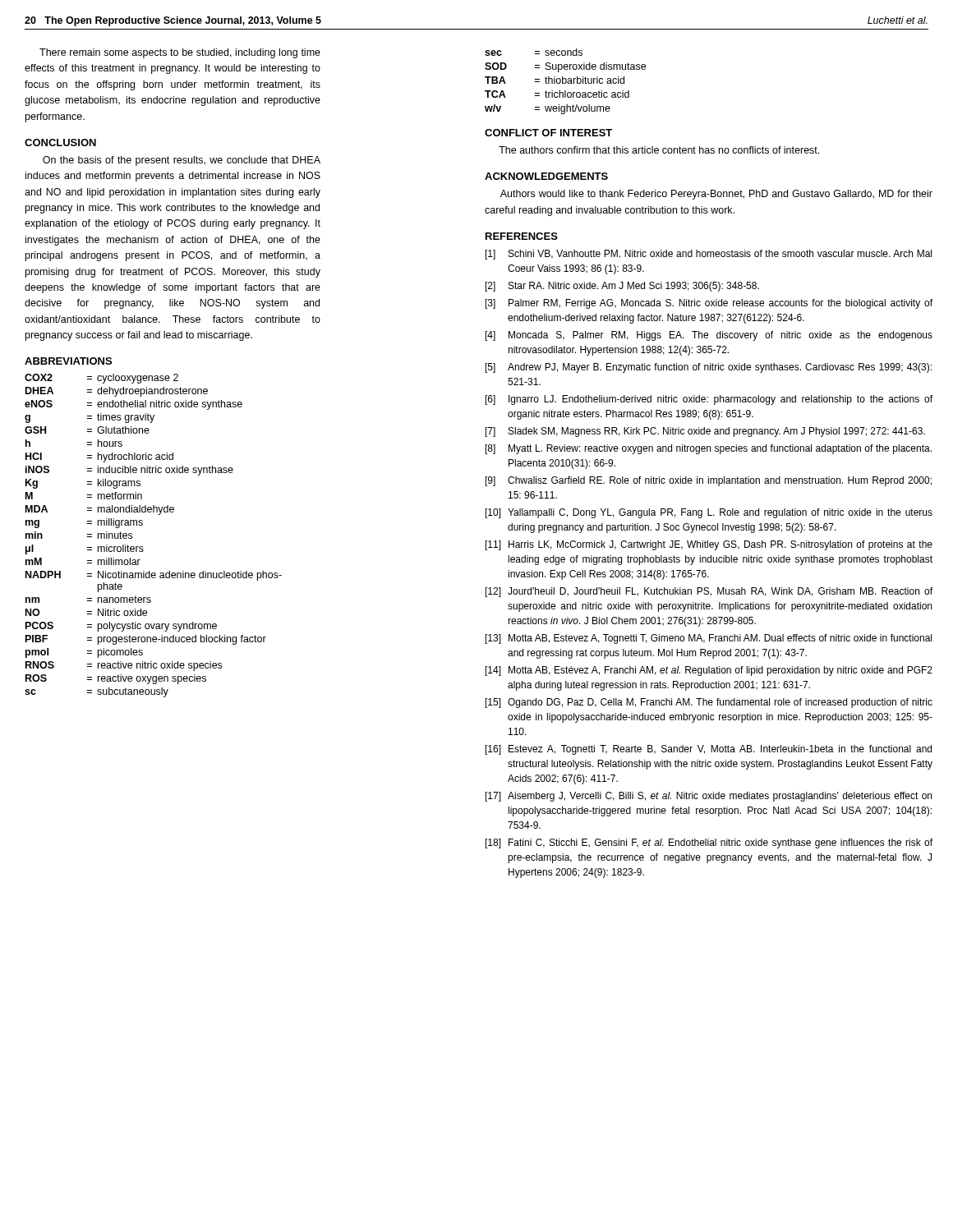This screenshot has width=953, height=1232.
Task: Find the text block starting "[16] Estevez A,"
Action: [709, 764]
